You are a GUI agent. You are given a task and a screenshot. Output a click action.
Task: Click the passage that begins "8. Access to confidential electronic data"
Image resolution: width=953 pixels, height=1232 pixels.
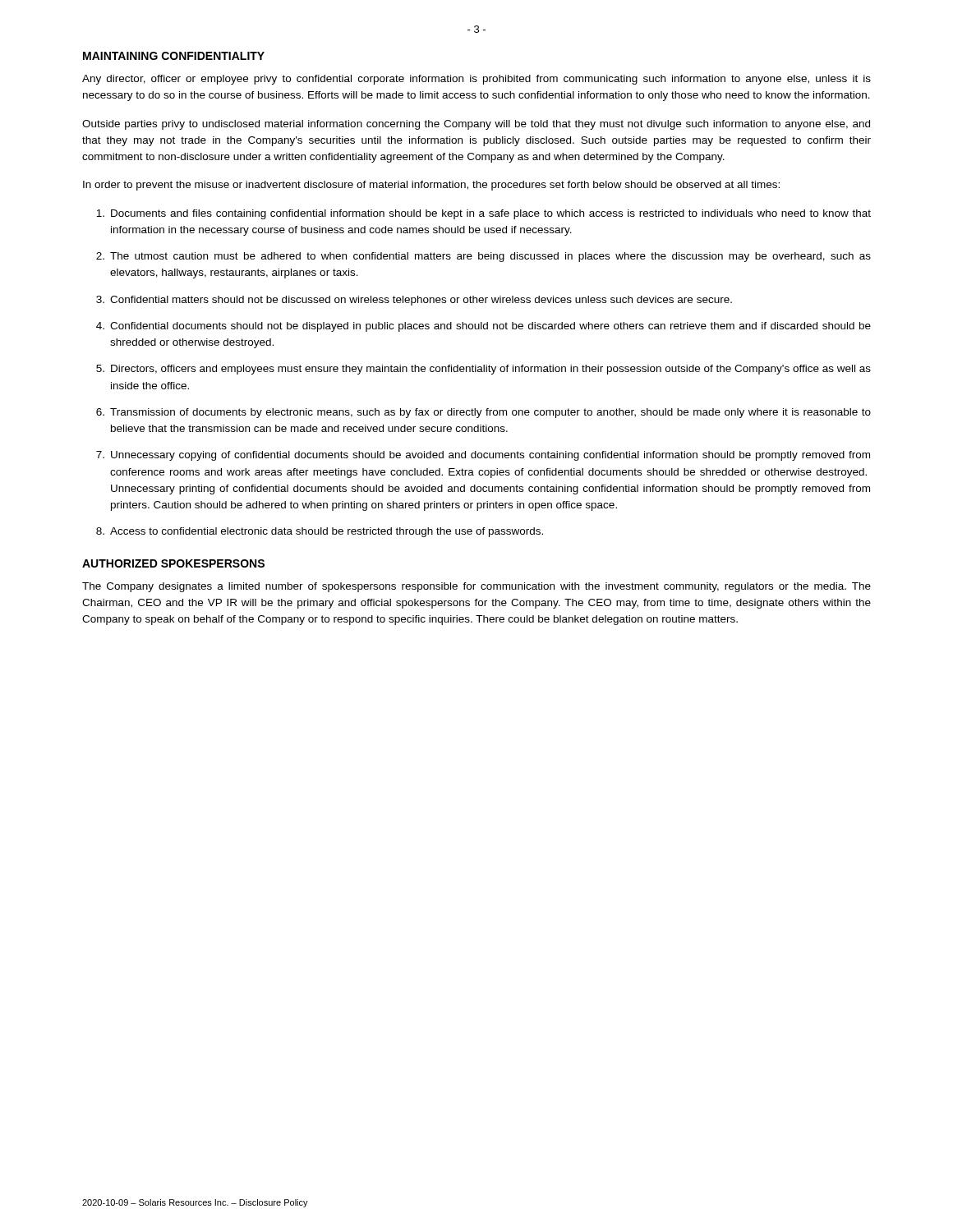point(476,532)
